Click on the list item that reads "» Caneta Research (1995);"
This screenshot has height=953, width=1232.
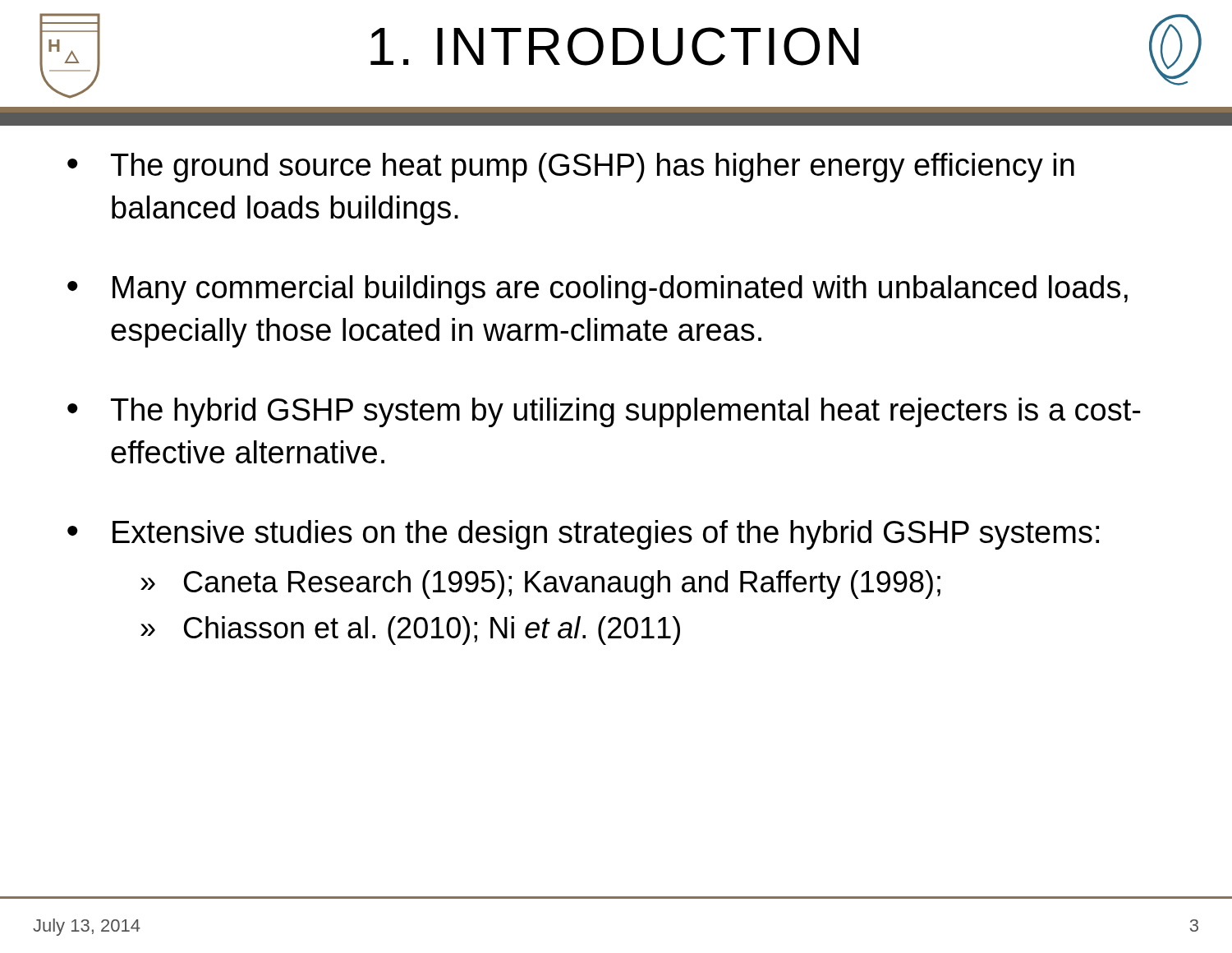pos(541,583)
